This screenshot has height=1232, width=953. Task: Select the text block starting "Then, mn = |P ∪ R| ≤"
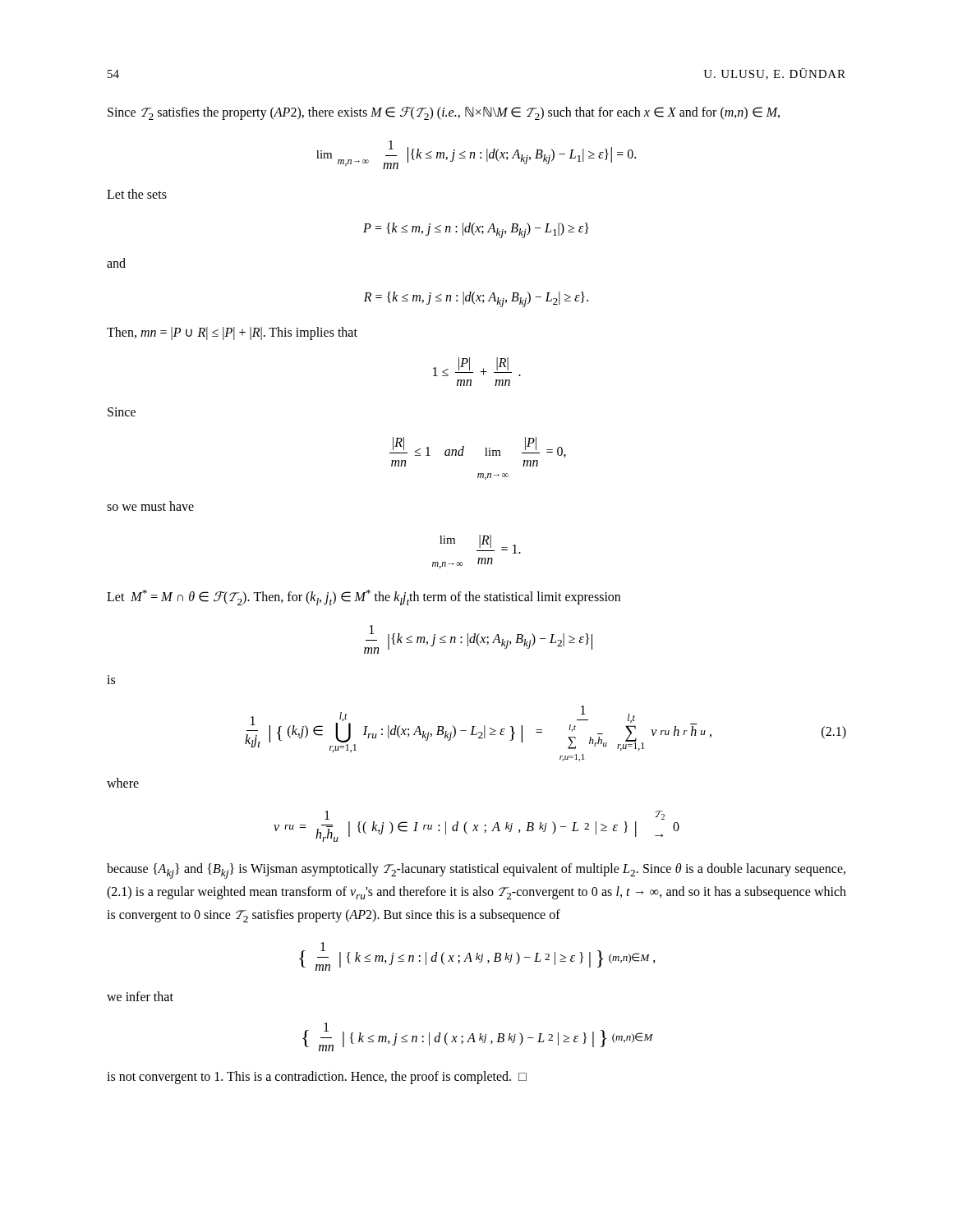pyautogui.click(x=232, y=332)
